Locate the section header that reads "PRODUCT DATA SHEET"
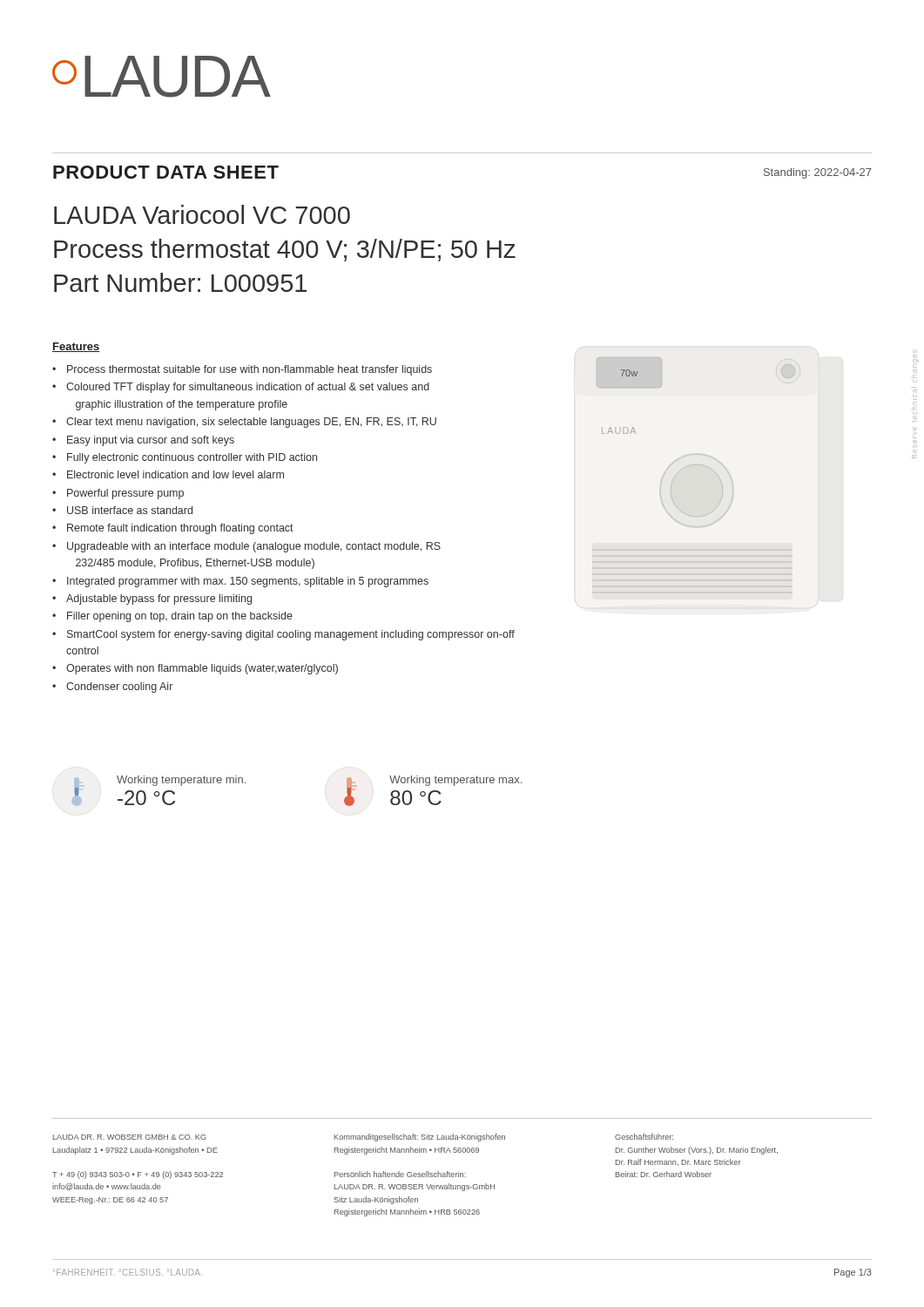The image size is (924, 1307). point(166,172)
